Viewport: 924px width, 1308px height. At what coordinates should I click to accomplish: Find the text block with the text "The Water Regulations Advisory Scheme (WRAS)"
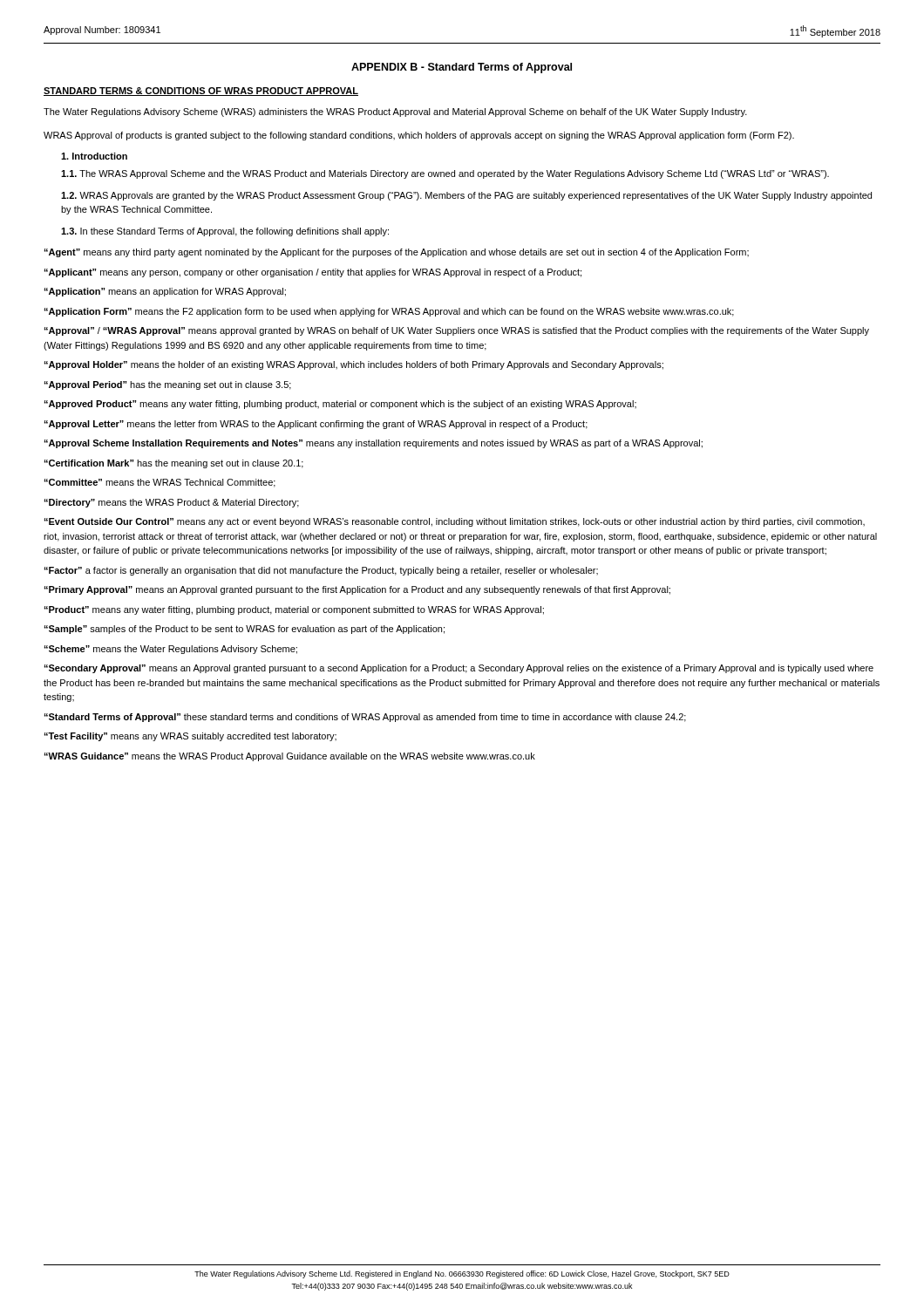coord(395,112)
